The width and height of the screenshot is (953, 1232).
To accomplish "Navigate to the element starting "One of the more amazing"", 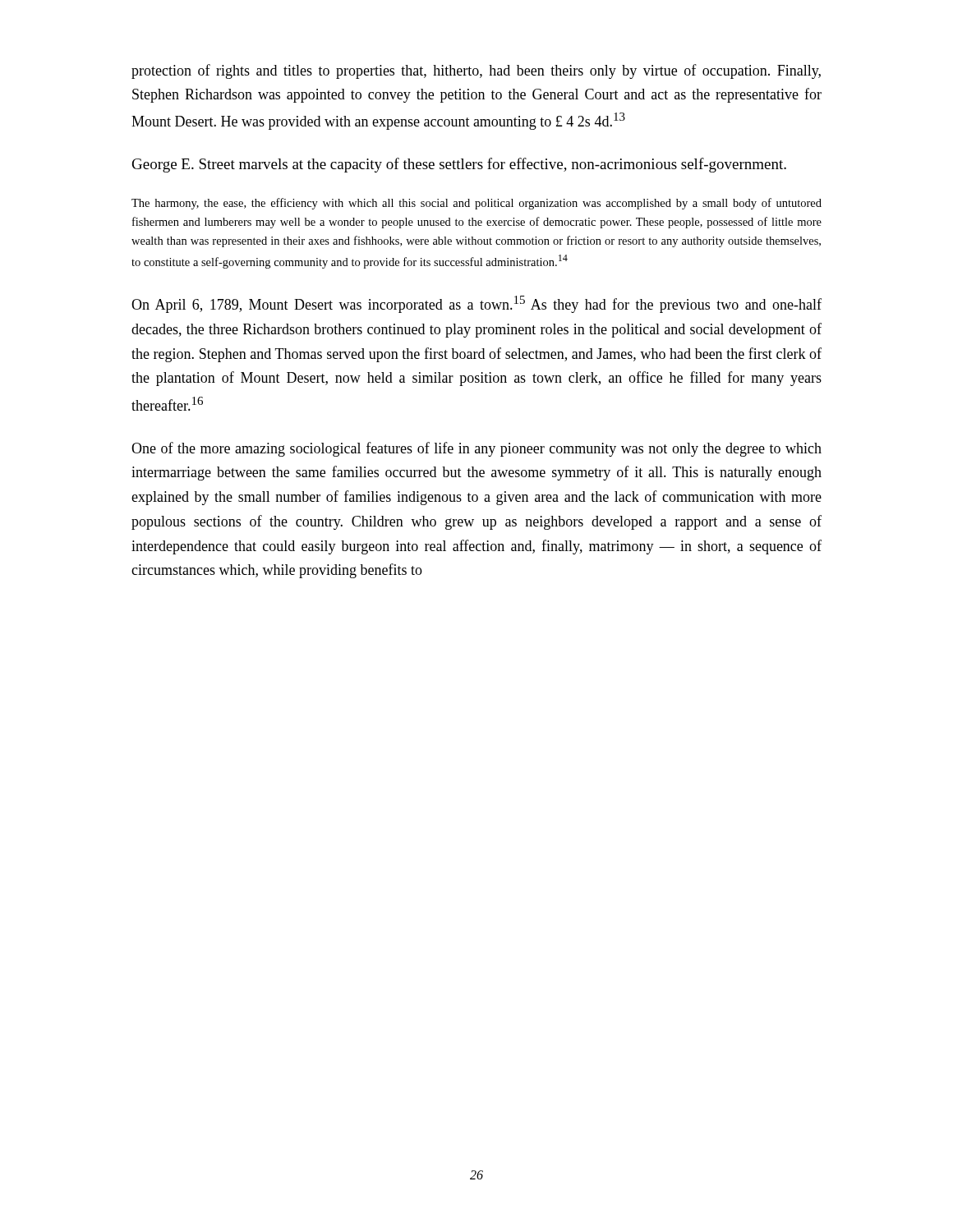I will click(x=476, y=509).
